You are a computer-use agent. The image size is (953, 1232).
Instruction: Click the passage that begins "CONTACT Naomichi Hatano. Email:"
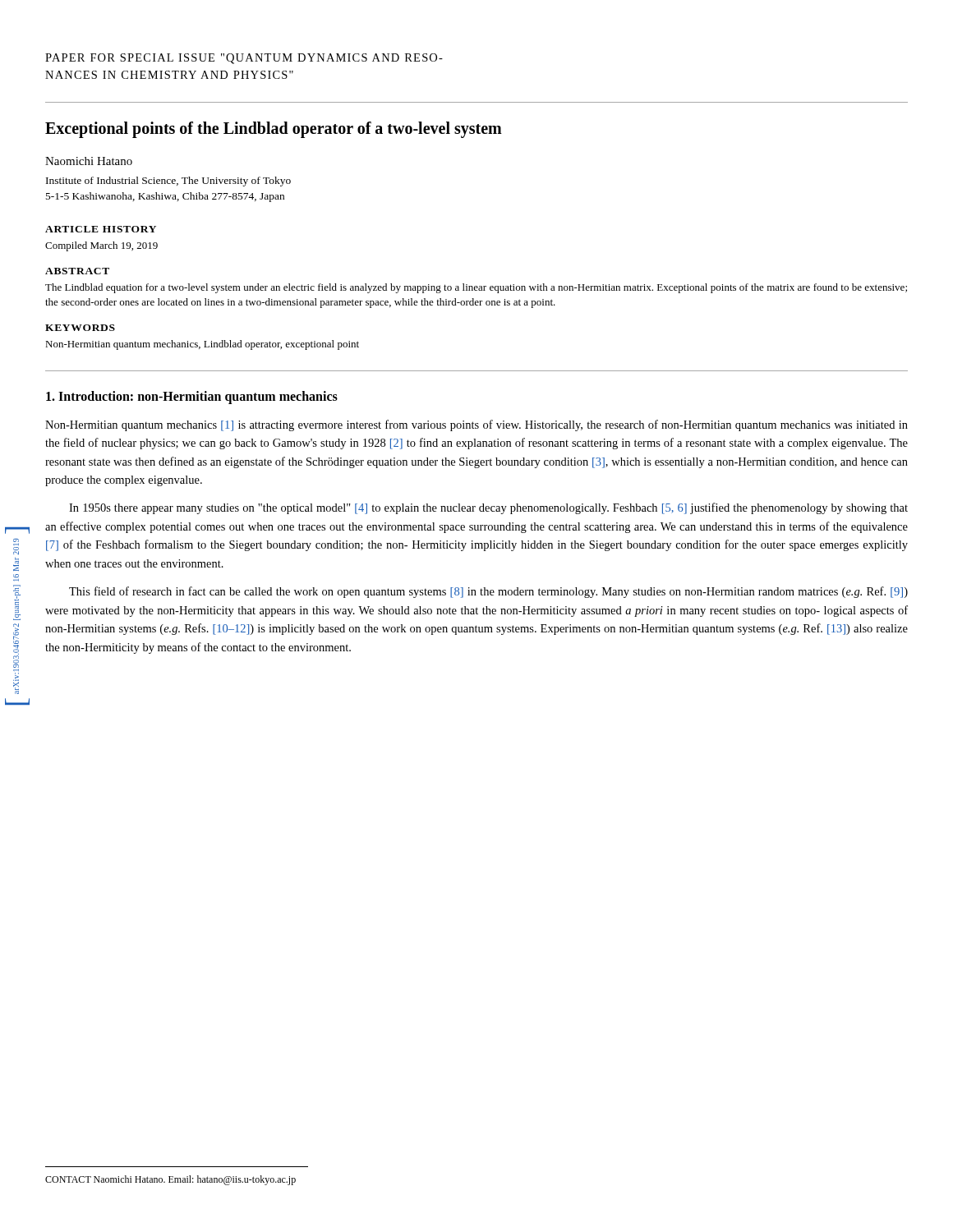(x=171, y=1180)
